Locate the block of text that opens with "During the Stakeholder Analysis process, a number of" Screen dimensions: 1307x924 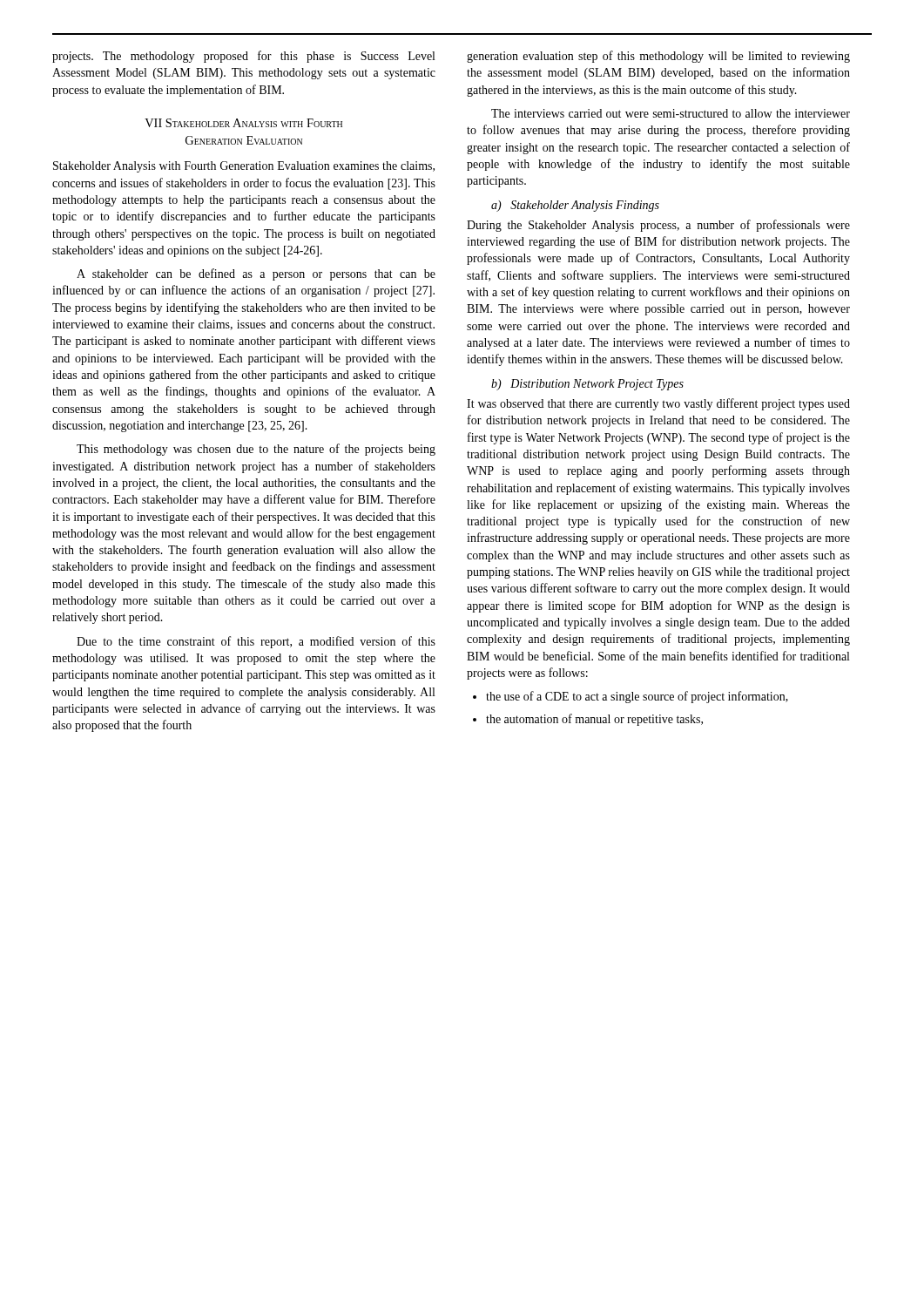coord(658,293)
